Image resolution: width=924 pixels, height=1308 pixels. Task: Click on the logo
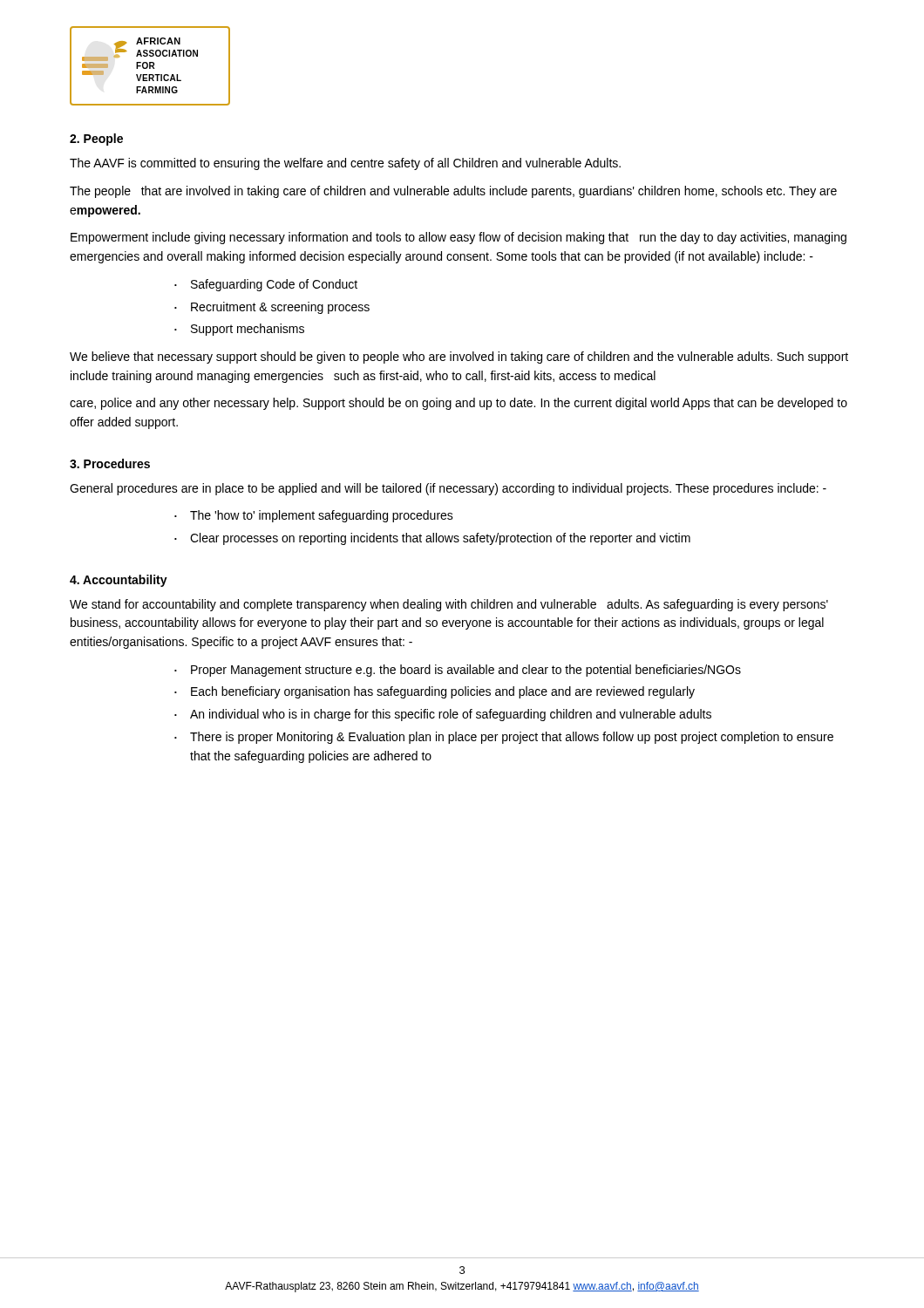tap(462, 66)
